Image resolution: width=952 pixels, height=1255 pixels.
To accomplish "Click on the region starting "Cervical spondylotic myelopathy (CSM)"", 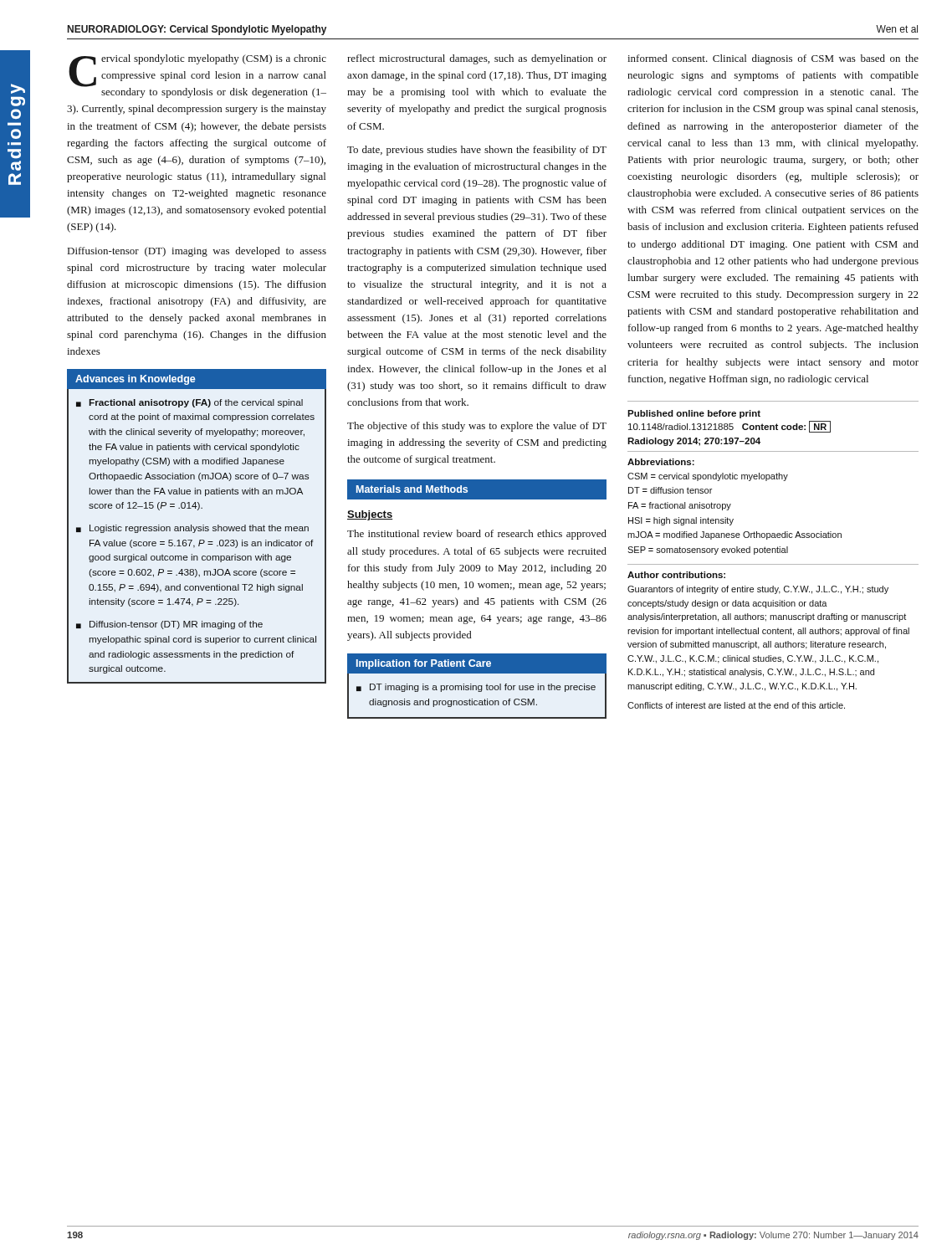I will [197, 142].
